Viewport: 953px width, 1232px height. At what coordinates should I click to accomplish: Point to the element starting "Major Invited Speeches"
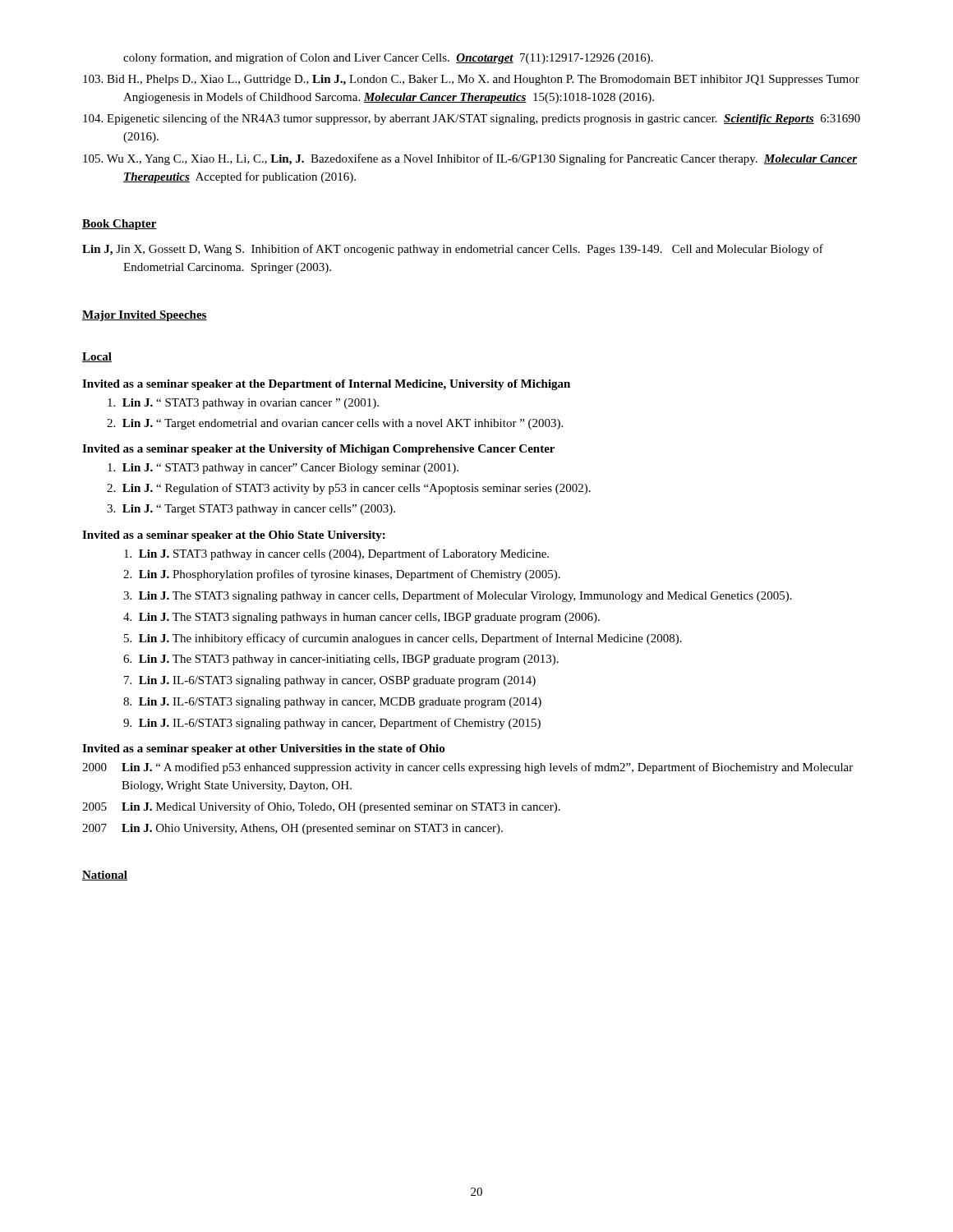pyautogui.click(x=144, y=314)
